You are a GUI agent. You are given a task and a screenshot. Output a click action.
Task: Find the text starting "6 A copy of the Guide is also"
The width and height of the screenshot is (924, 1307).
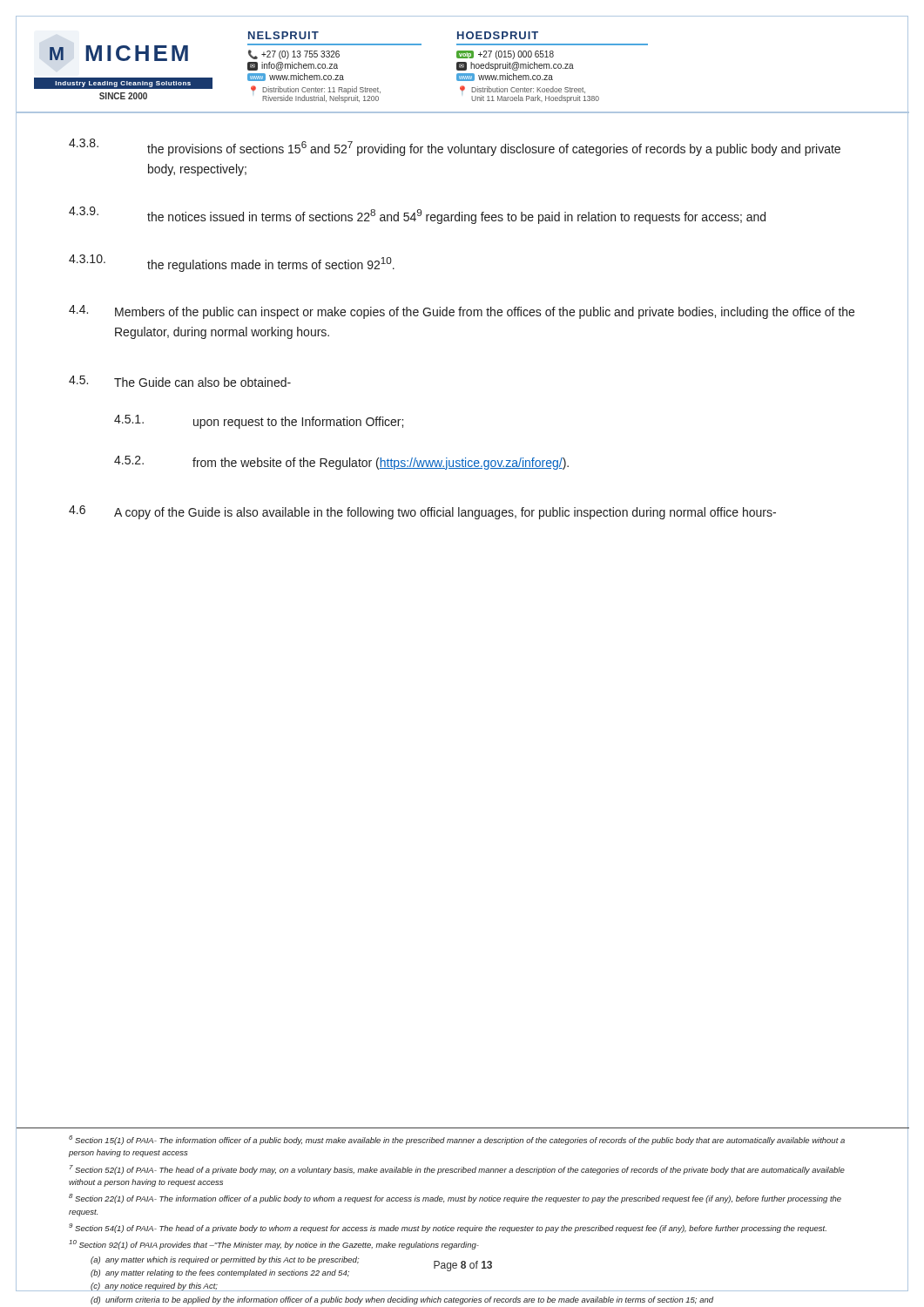click(x=423, y=513)
